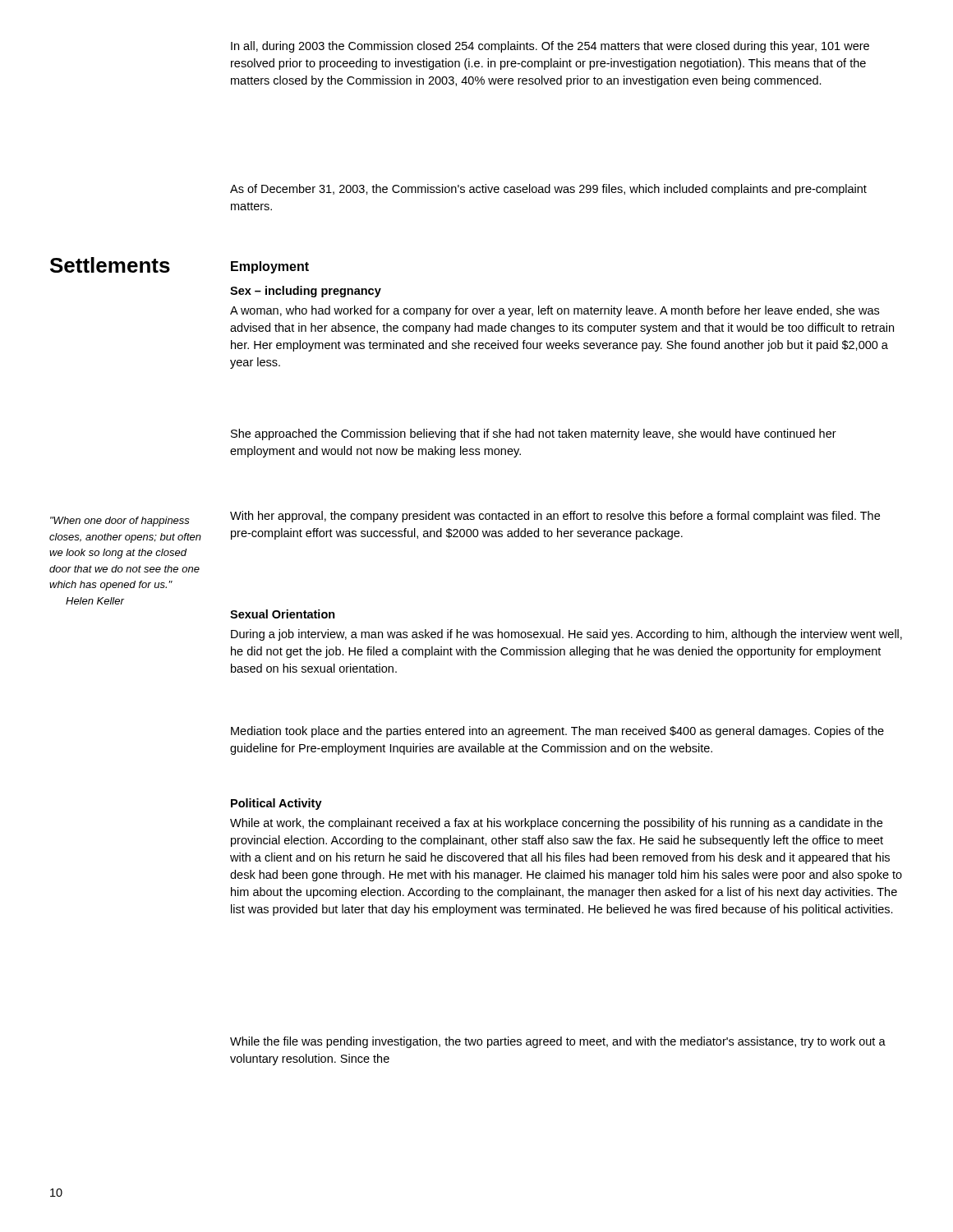Select the section header with the text "Political Activity"

tap(276, 804)
